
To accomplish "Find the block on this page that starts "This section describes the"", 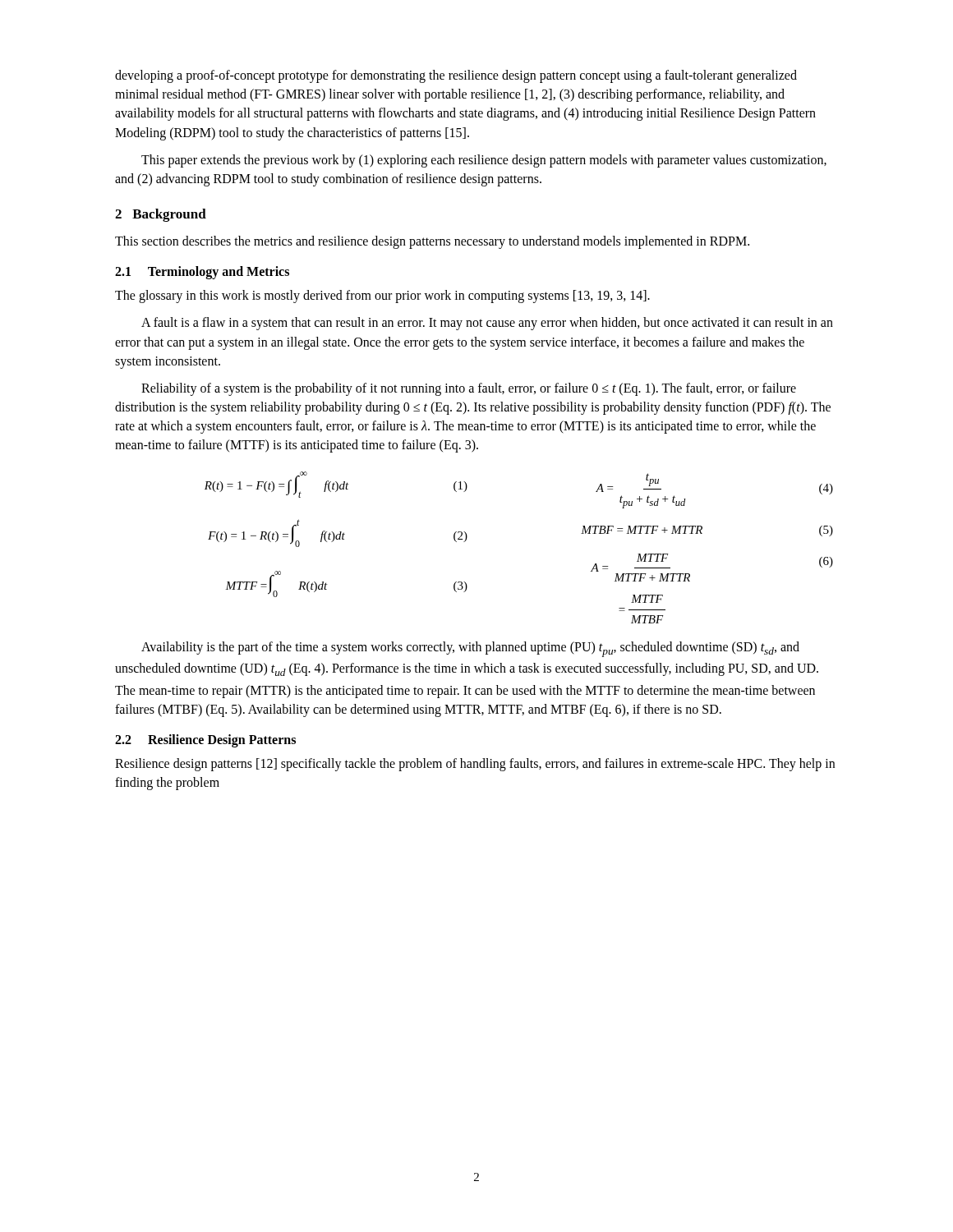I will click(x=476, y=241).
